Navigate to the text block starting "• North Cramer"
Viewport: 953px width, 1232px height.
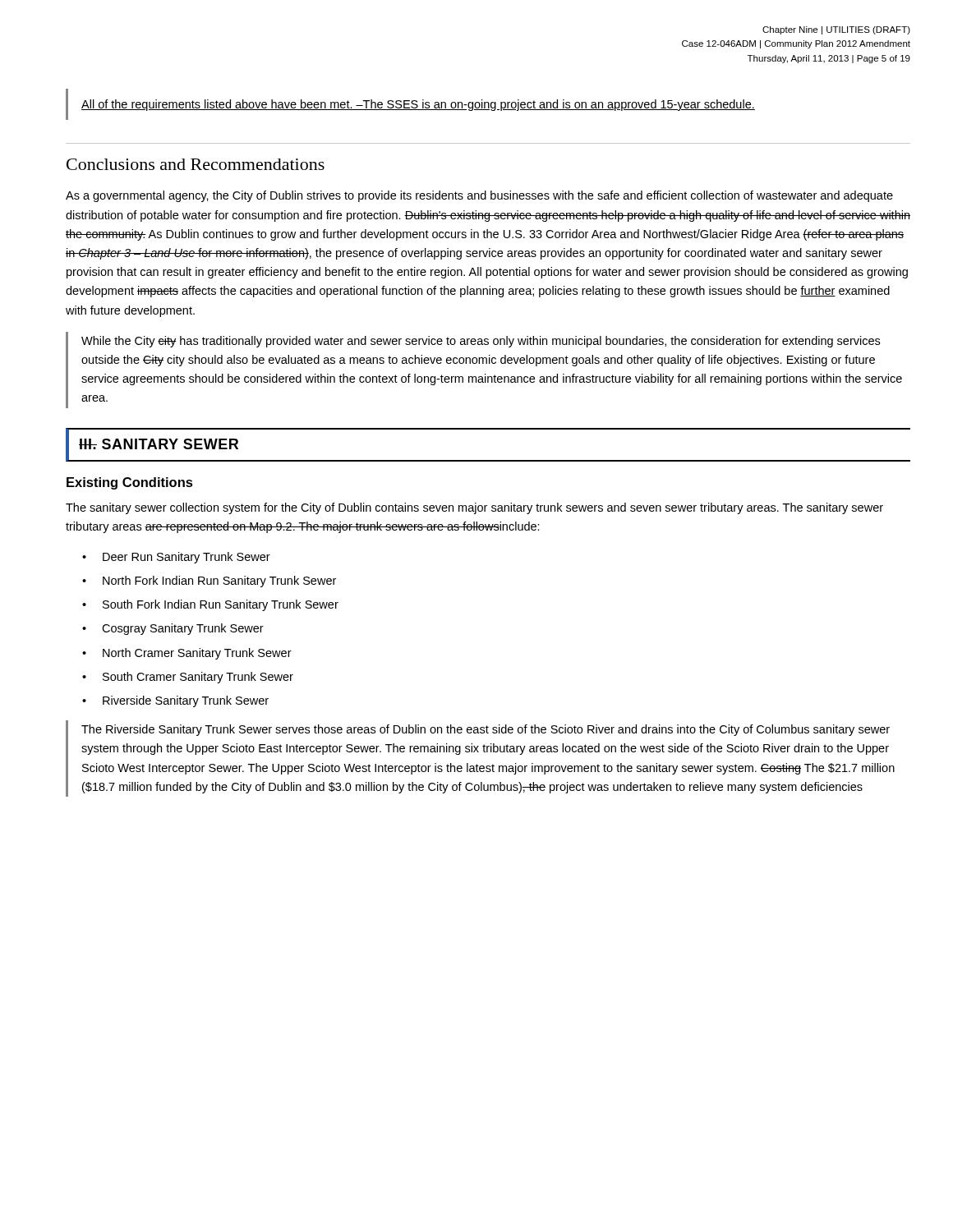pyautogui.click(x=187, y=653)
